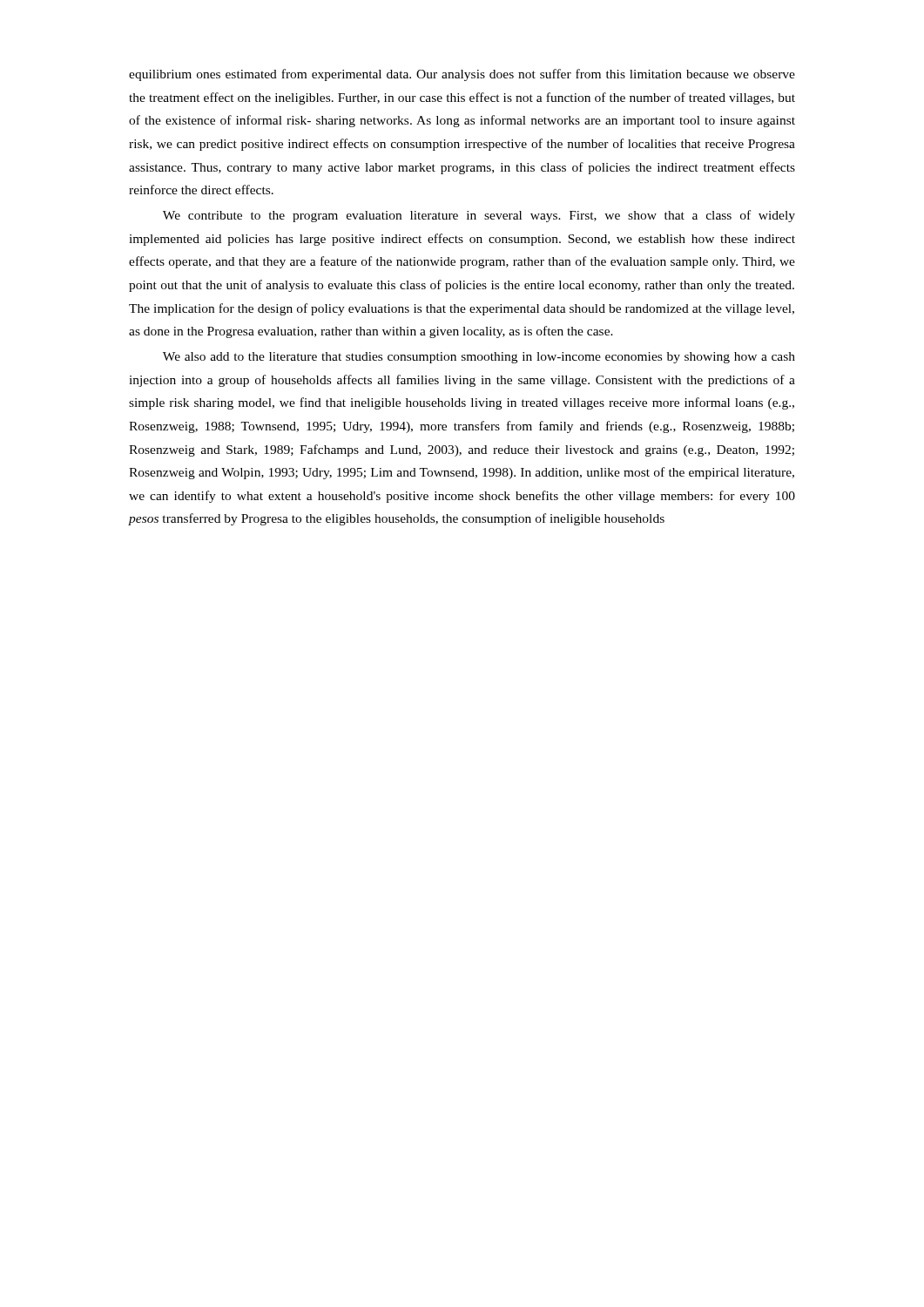Find the text starting "We also add to"

(x=462, y=438)
